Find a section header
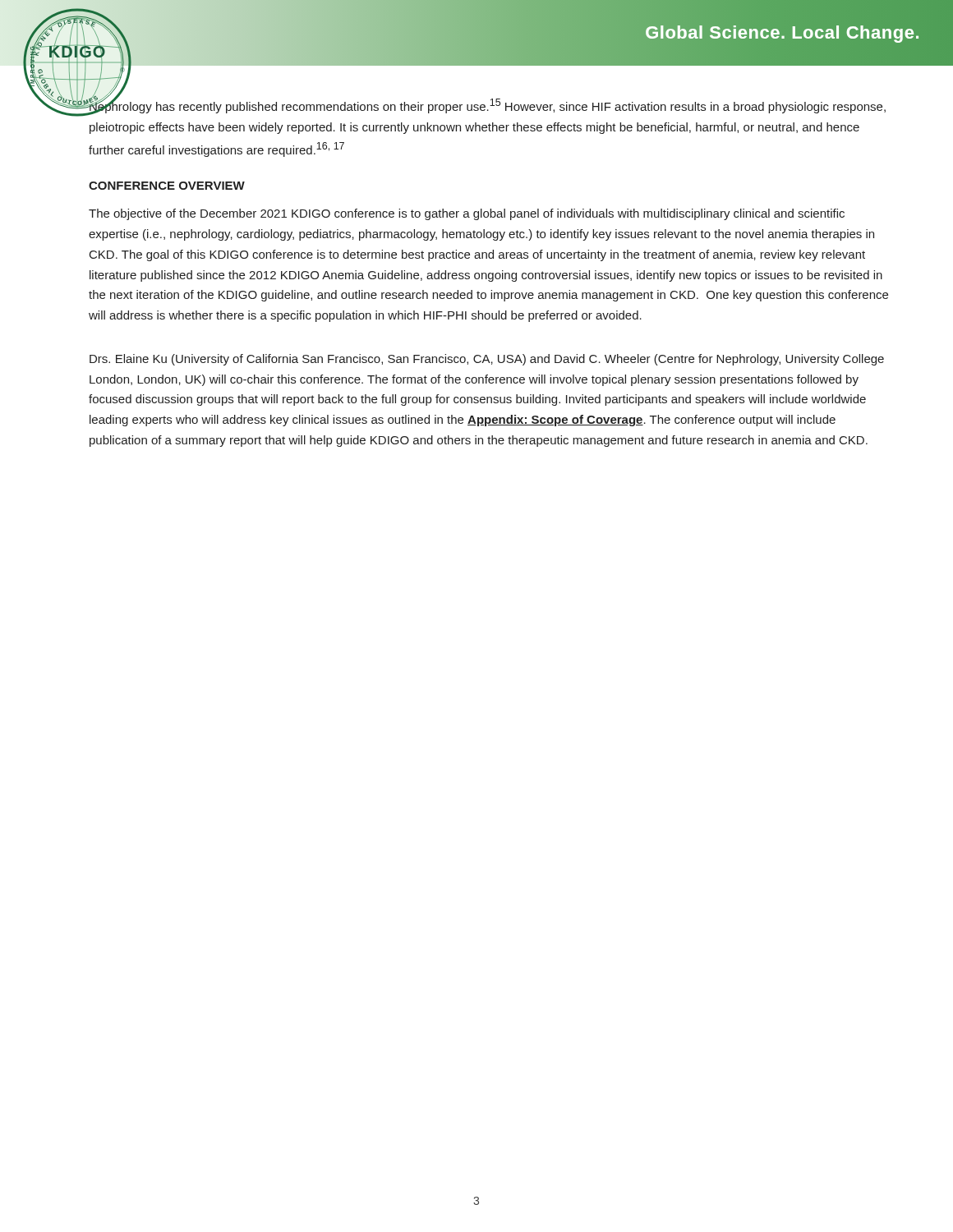Viewport: 953px width, 1232px height. pos(167,185)
